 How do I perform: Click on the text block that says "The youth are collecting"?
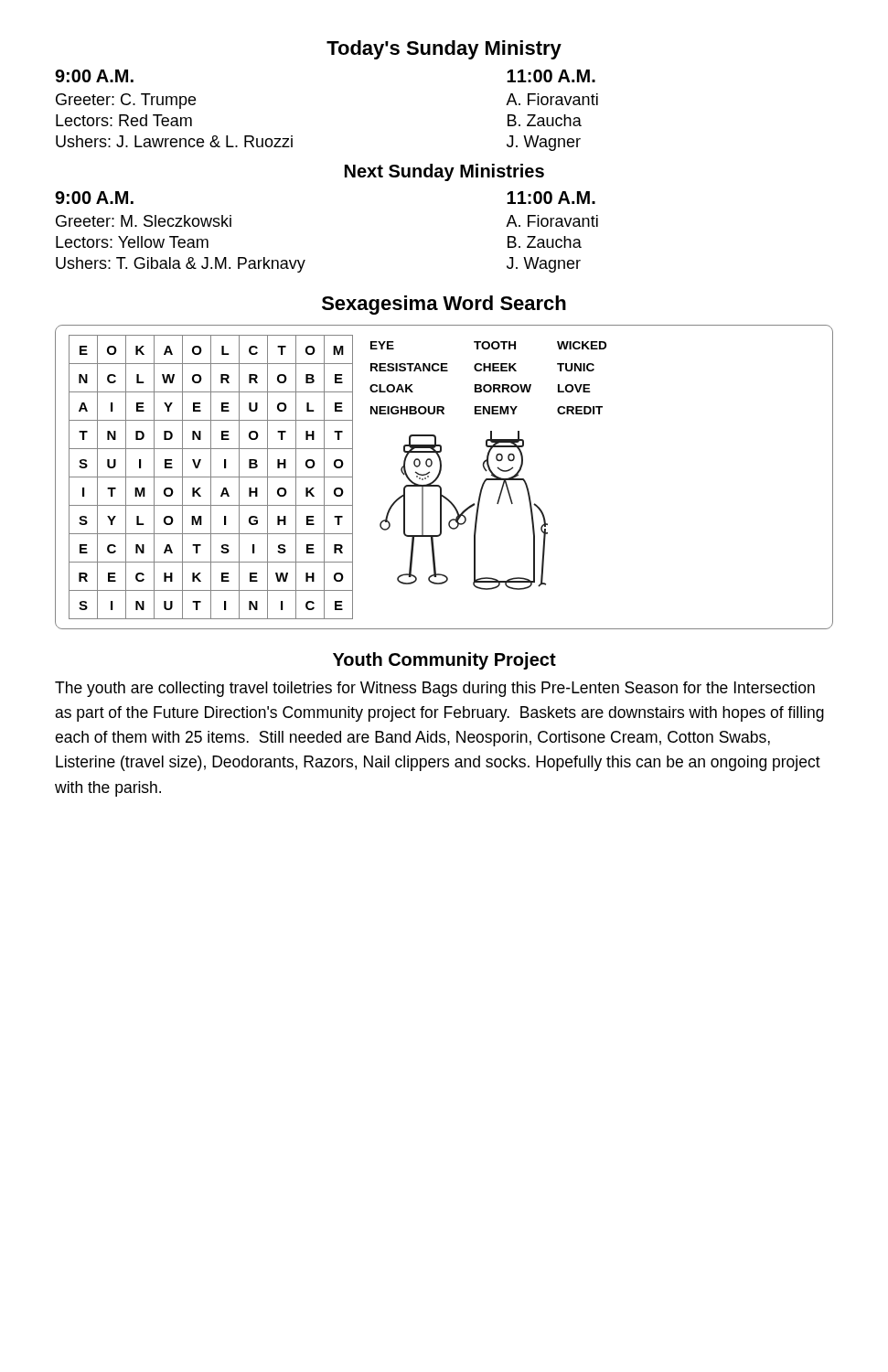(x=440, y=737)
